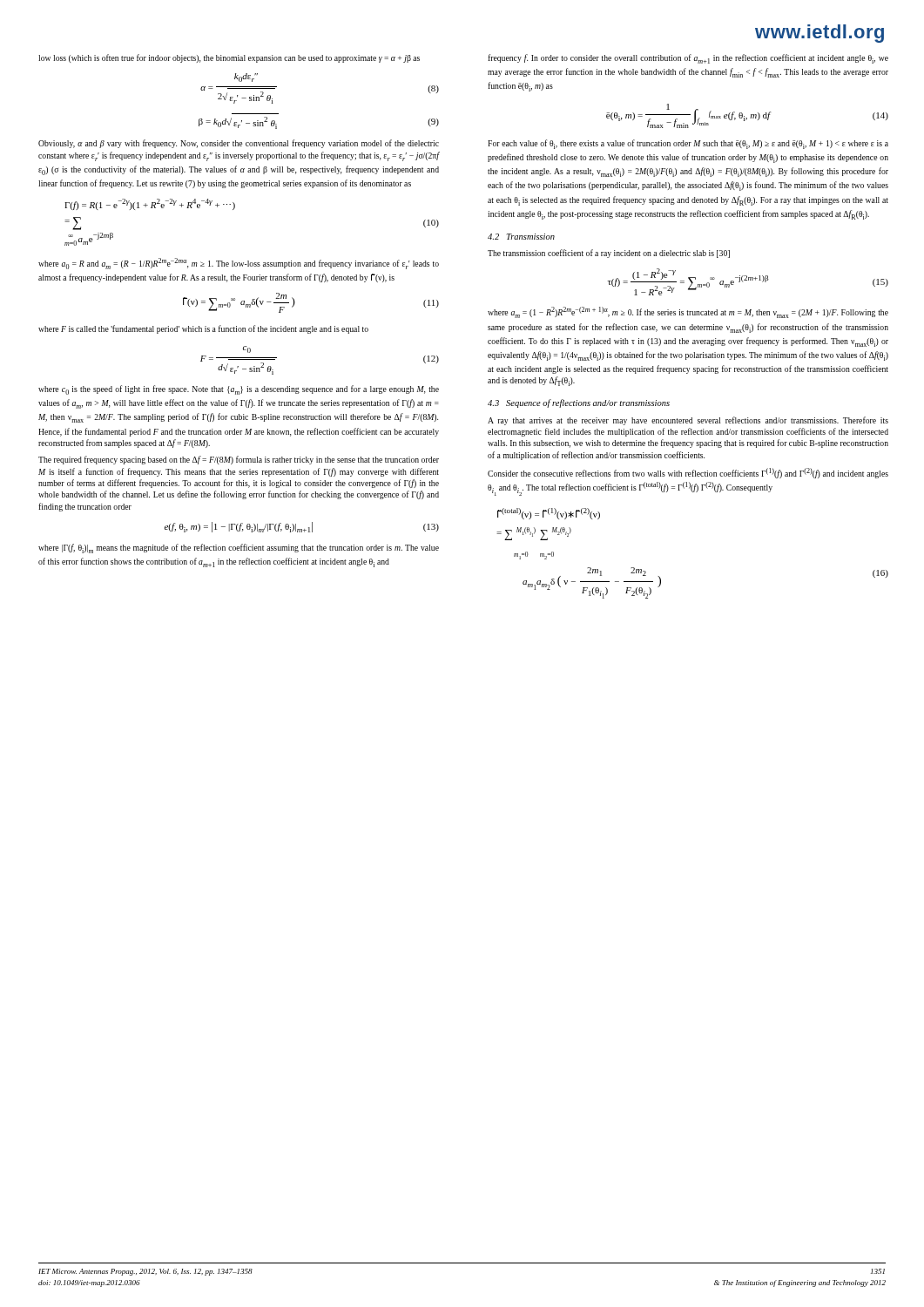The image size is (924, 1307).
Task: Find the text block that reads "The transmission coefficient of a ray incident on"
Action: [609, 253]
